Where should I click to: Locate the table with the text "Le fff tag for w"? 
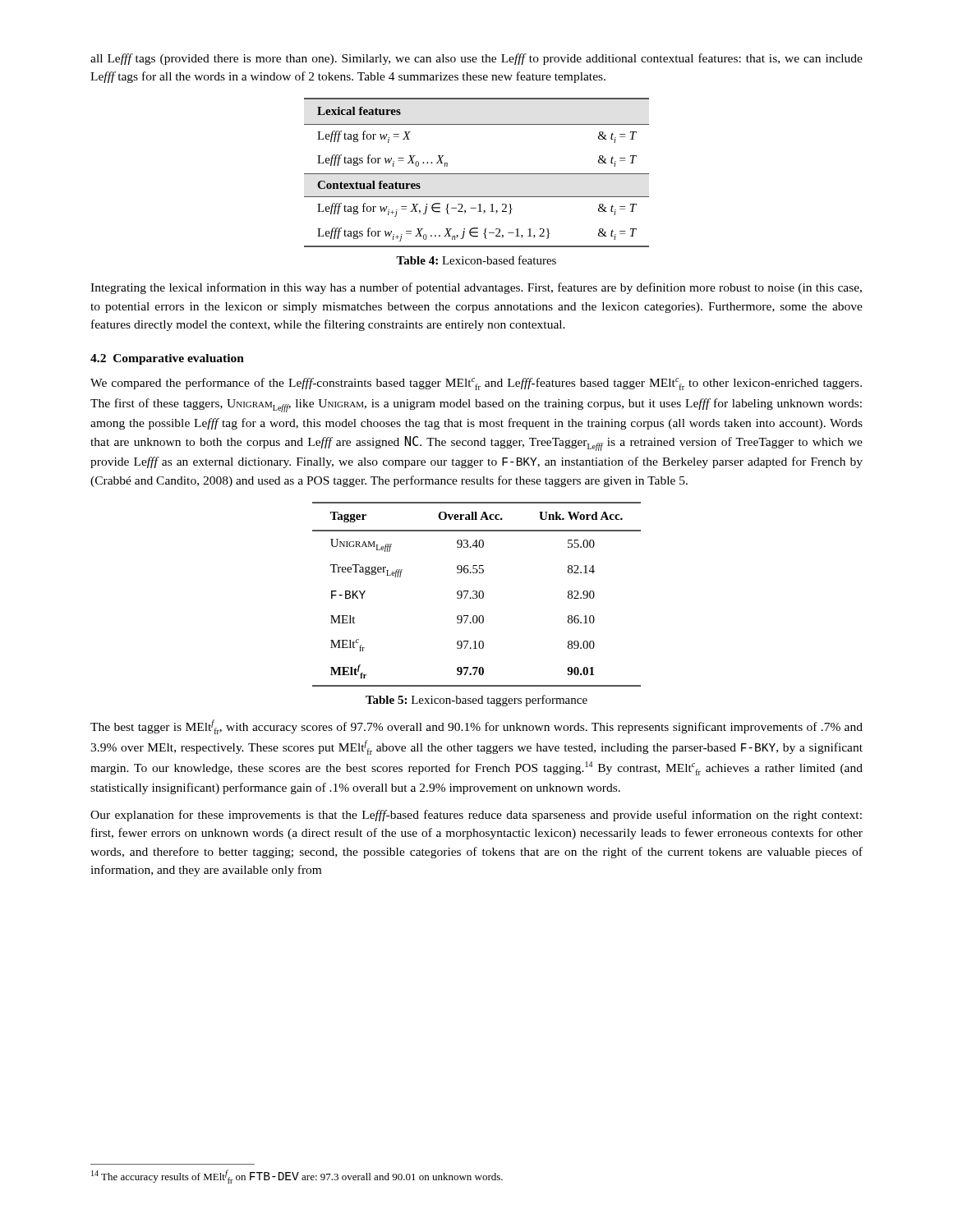tap(476, 173)
